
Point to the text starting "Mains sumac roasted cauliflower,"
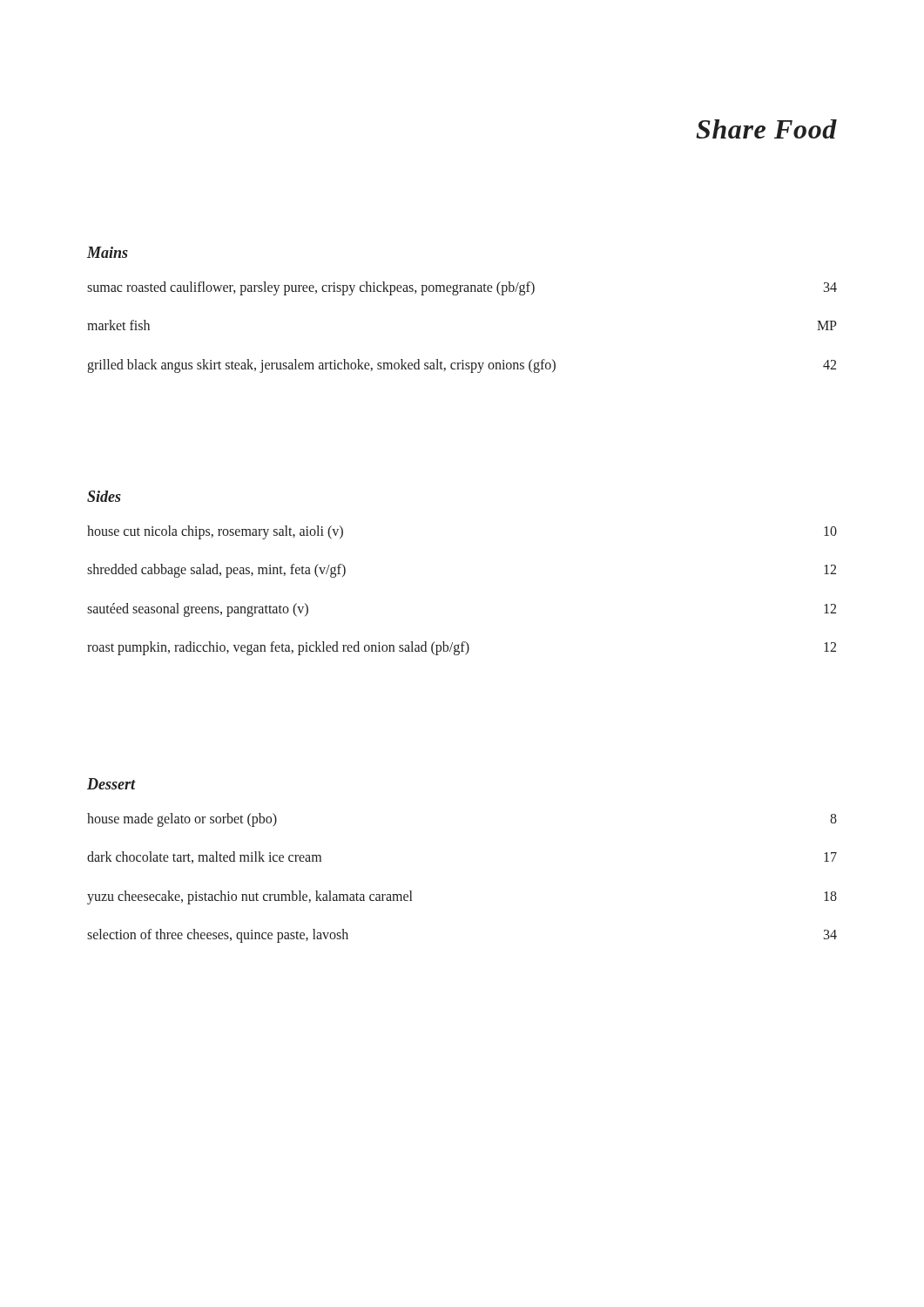108,252
